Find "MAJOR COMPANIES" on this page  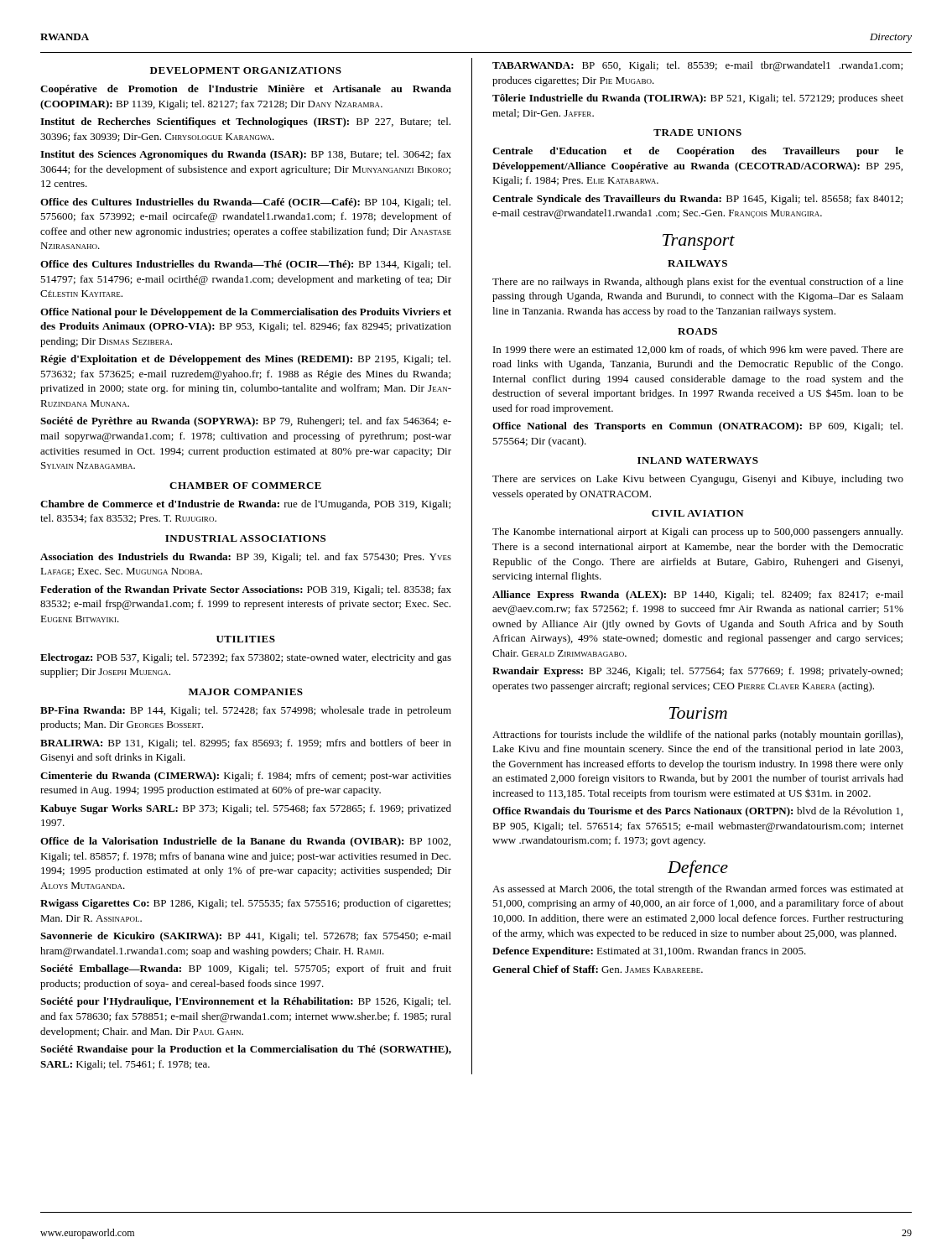point(246,691)
